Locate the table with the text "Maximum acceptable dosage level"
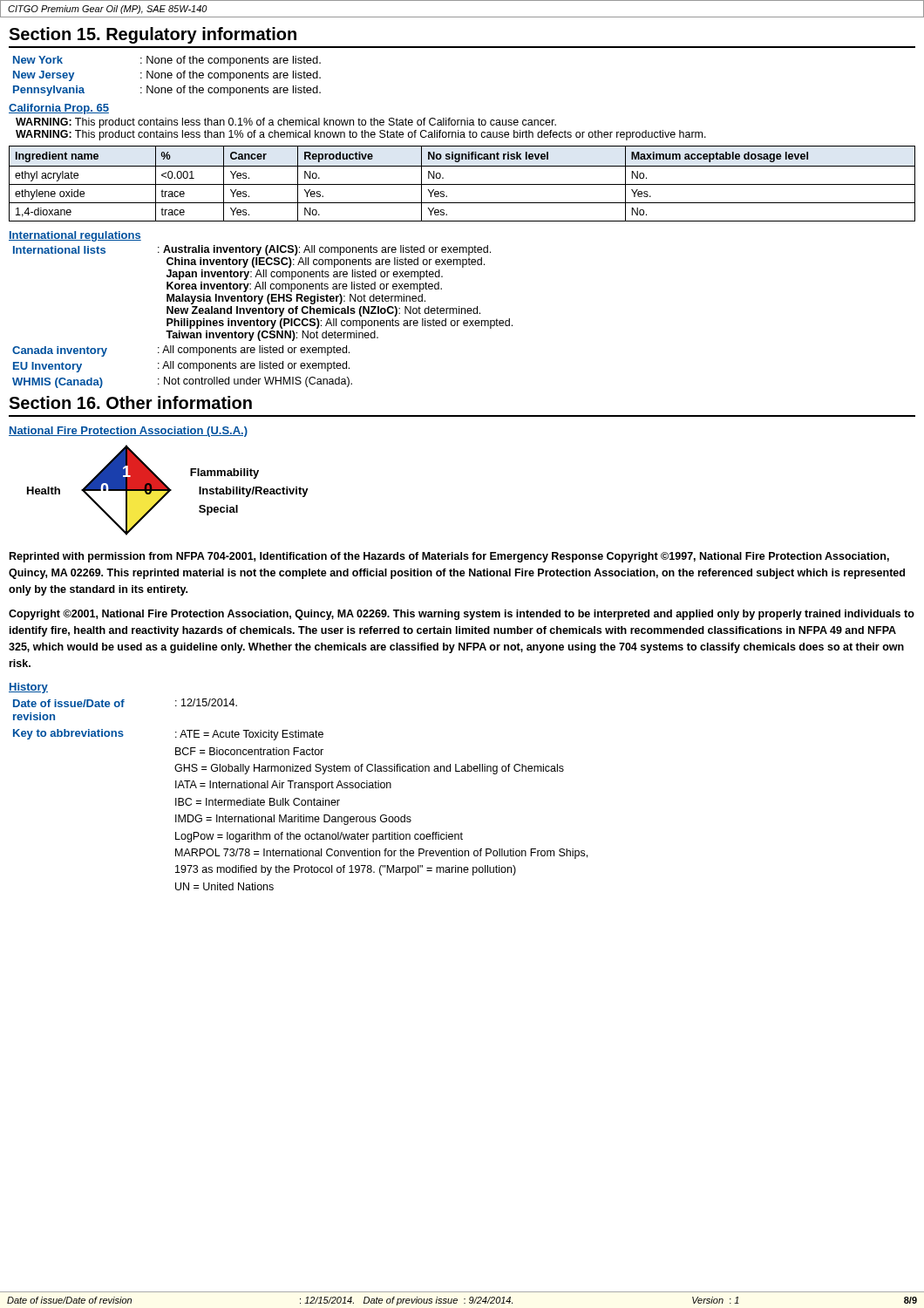Image resolution: width=924 pixels, height=1308 pixels. tap(462, 184)
